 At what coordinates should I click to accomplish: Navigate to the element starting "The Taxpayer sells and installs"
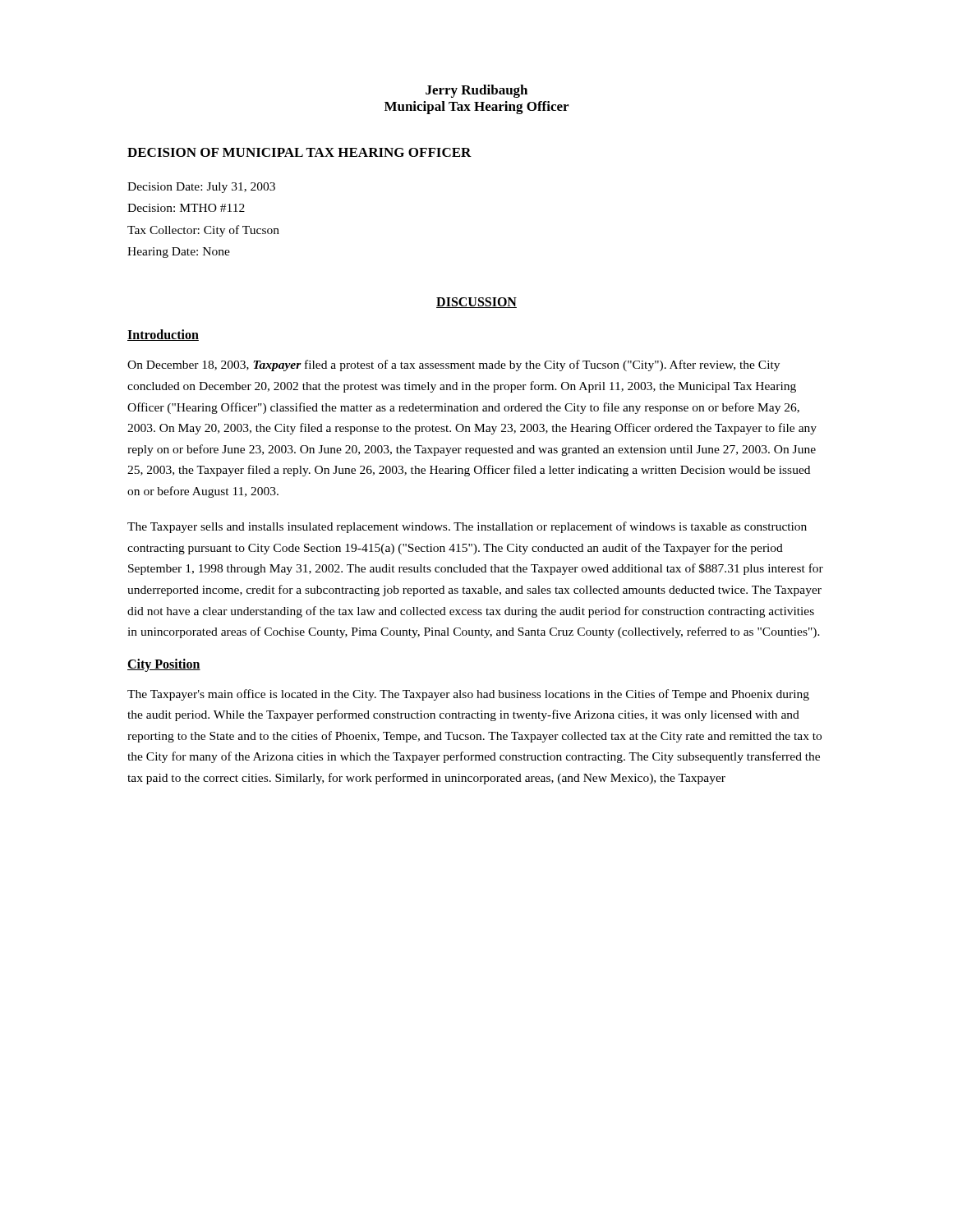[x=475, y=579]
